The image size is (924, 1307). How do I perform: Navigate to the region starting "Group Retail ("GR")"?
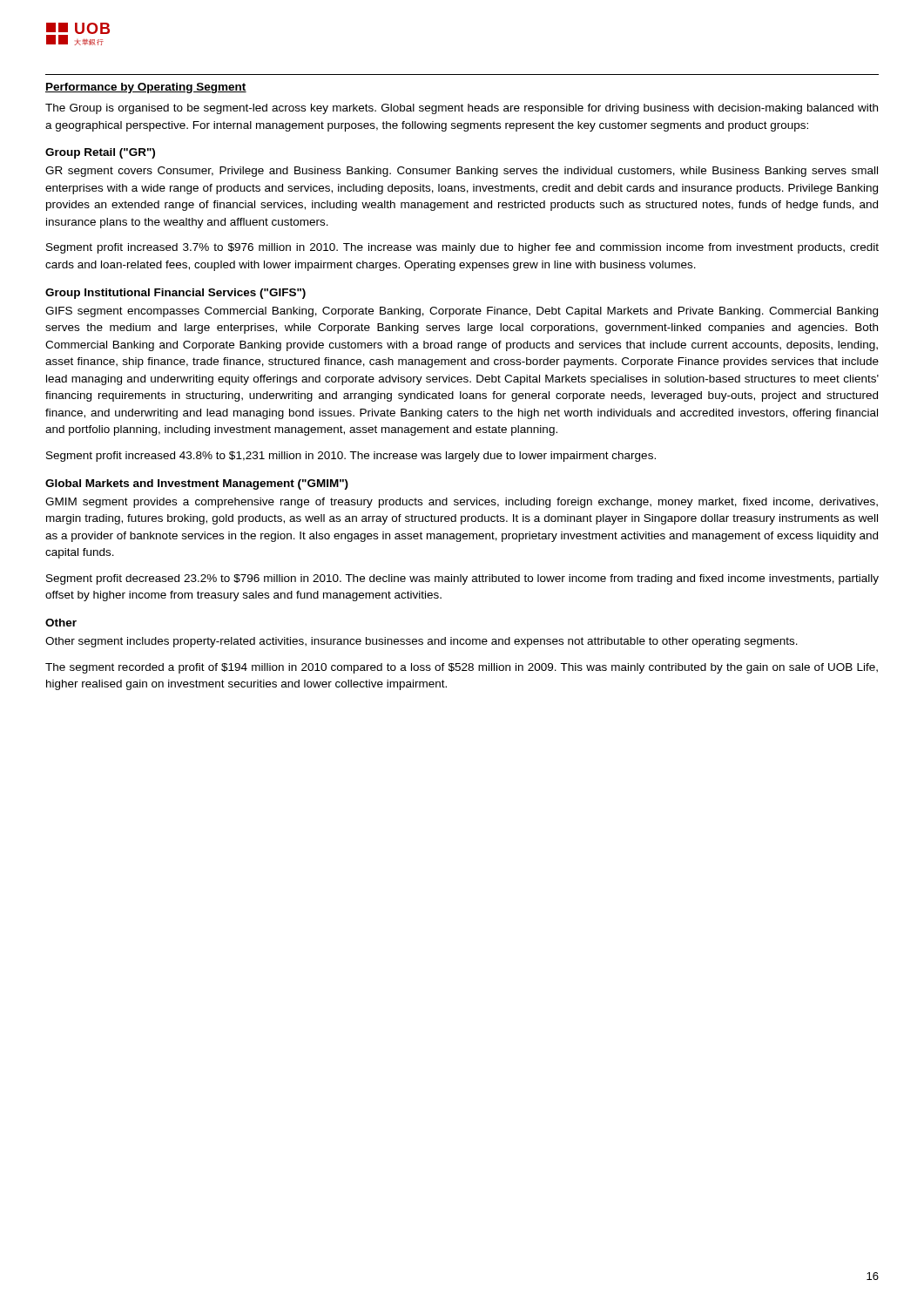tap(100, 152)
